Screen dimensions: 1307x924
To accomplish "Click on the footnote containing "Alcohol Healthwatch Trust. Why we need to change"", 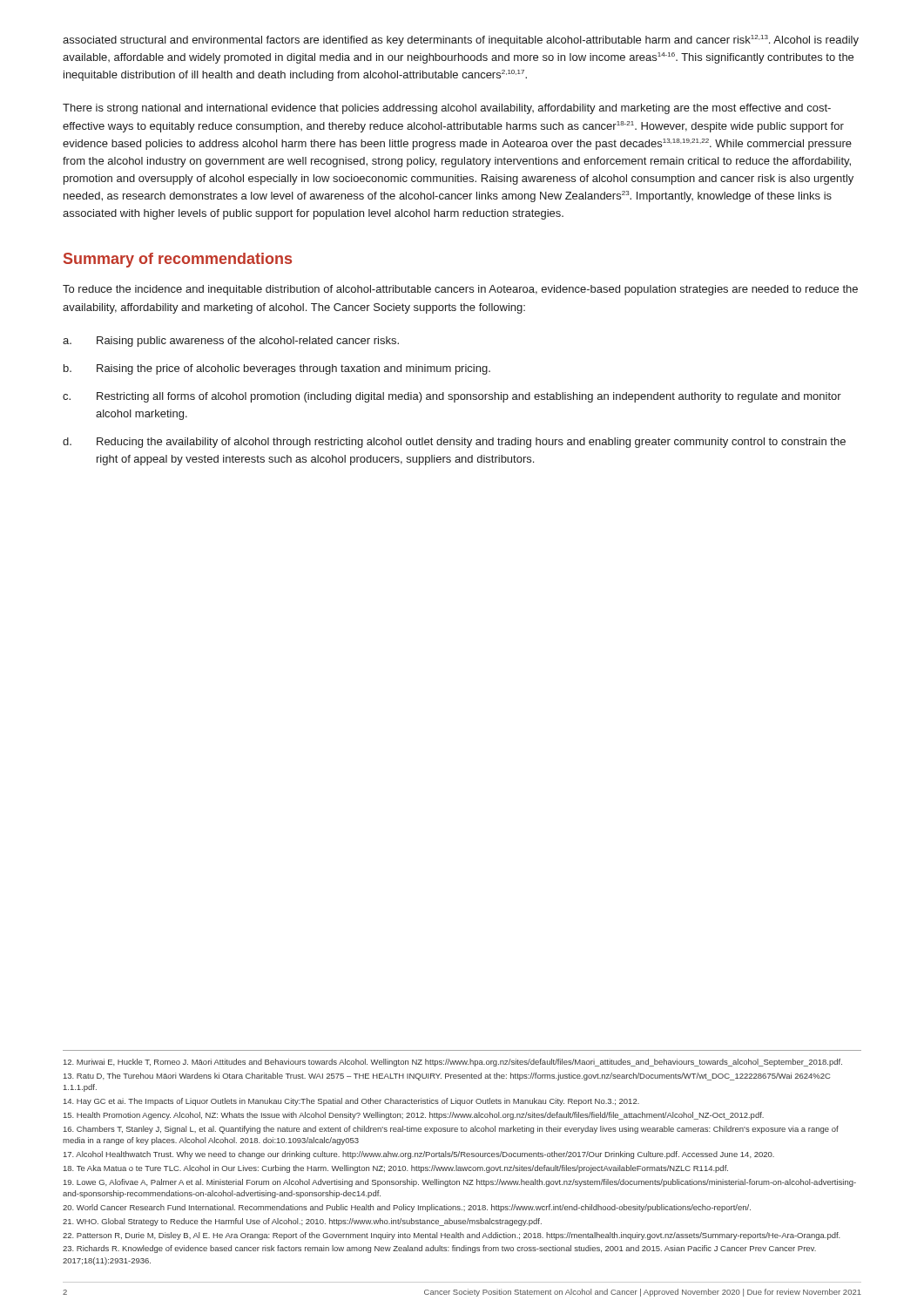I will pyautogui.click(x=419, y=1154).
